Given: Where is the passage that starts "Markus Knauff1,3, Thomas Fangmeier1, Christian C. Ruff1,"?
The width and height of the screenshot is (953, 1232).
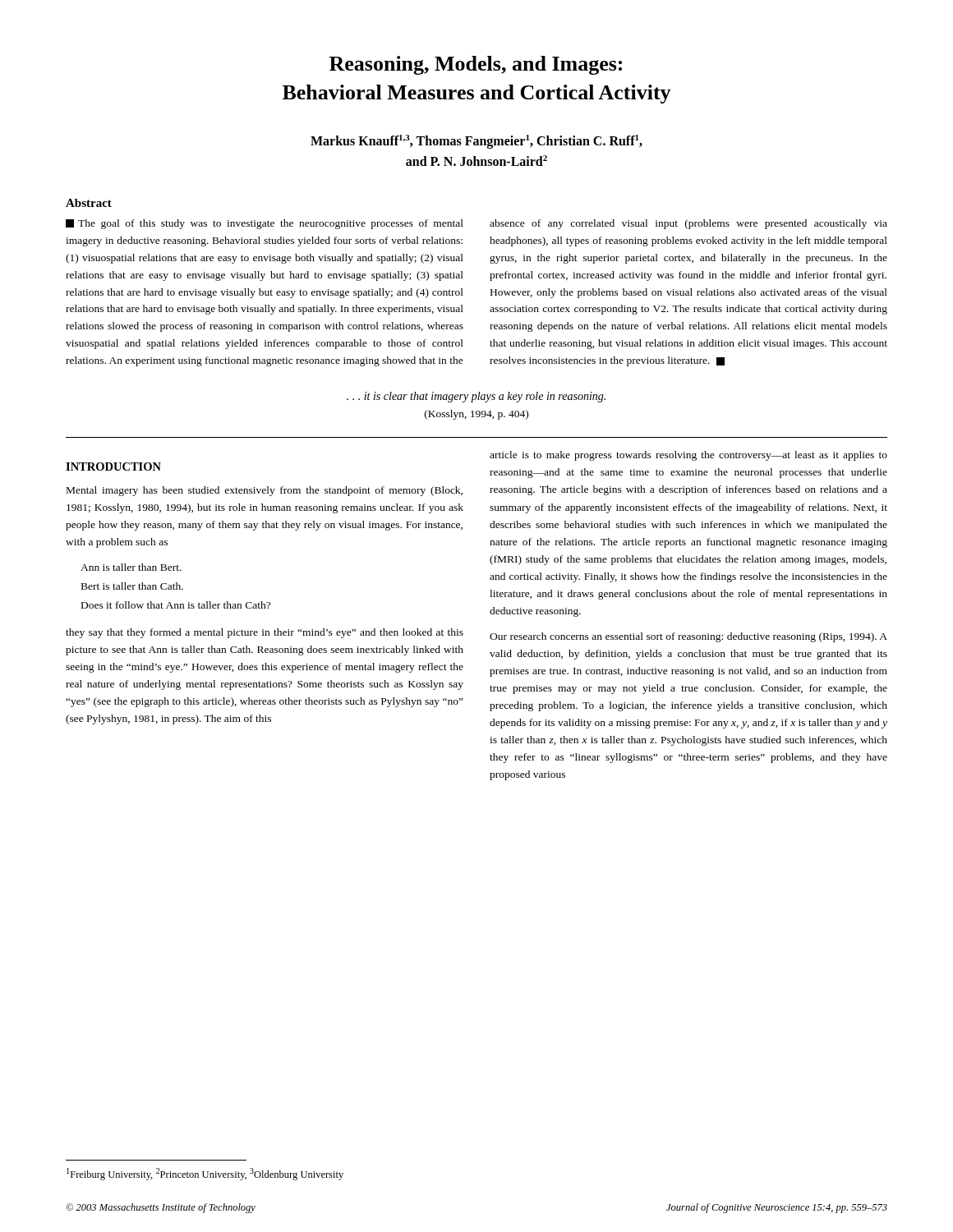Looking at the screenshot, I should pos(476,150).
